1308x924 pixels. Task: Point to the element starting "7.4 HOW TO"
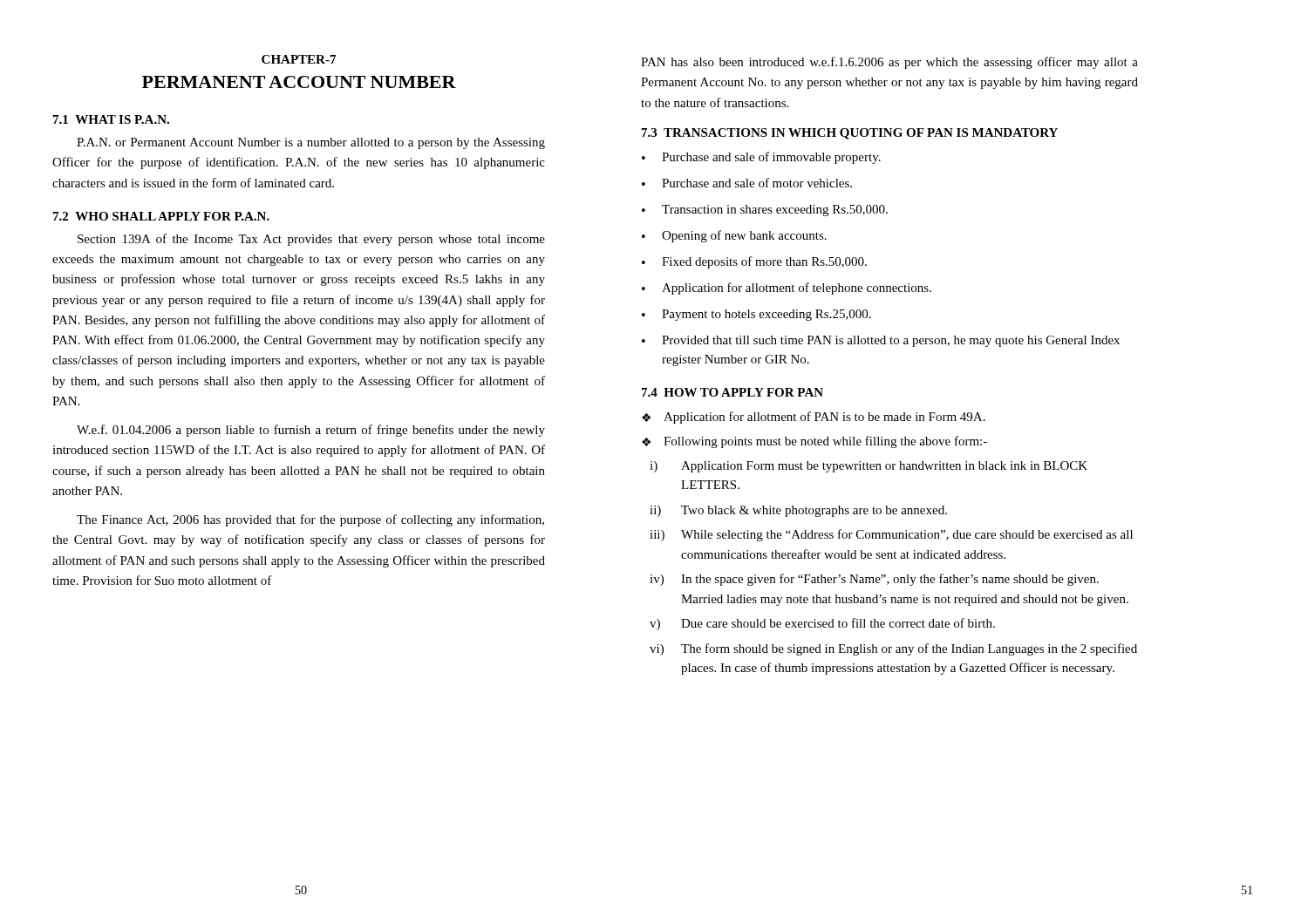(732, 392)
